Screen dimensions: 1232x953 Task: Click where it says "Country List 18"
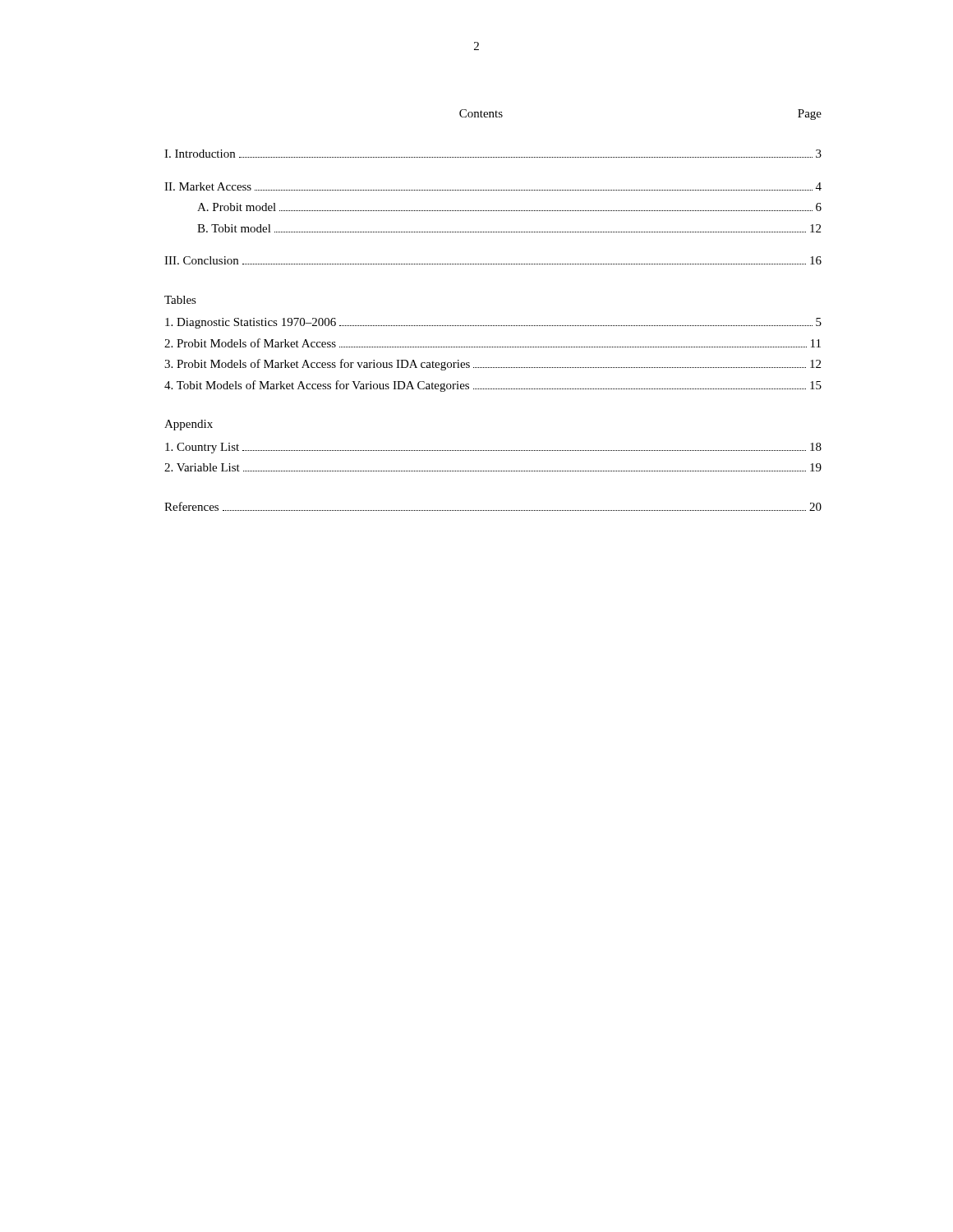coord(493,447)
